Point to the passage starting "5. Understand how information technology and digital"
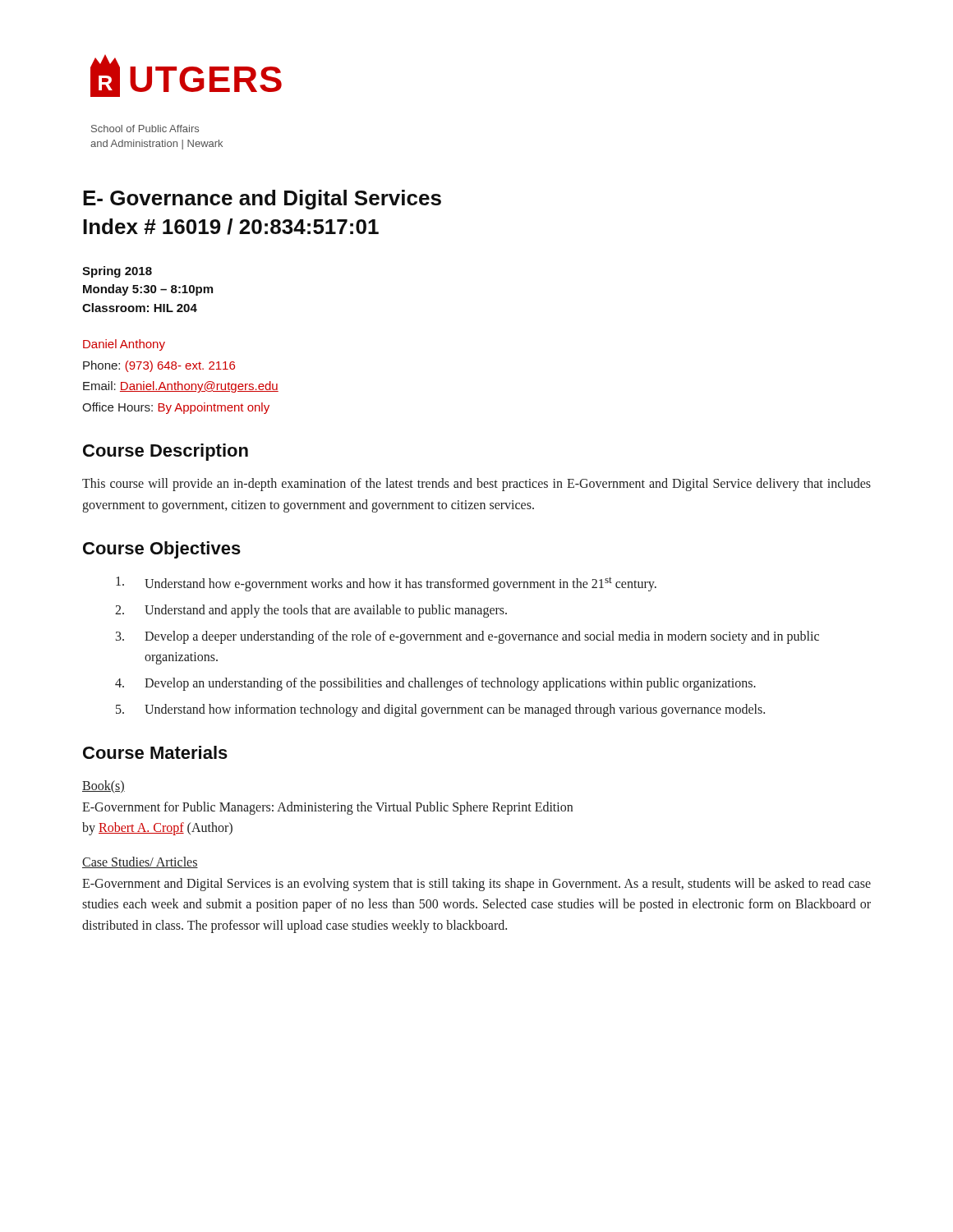Viewport: 953px width, 1232px height. point(424,709)
